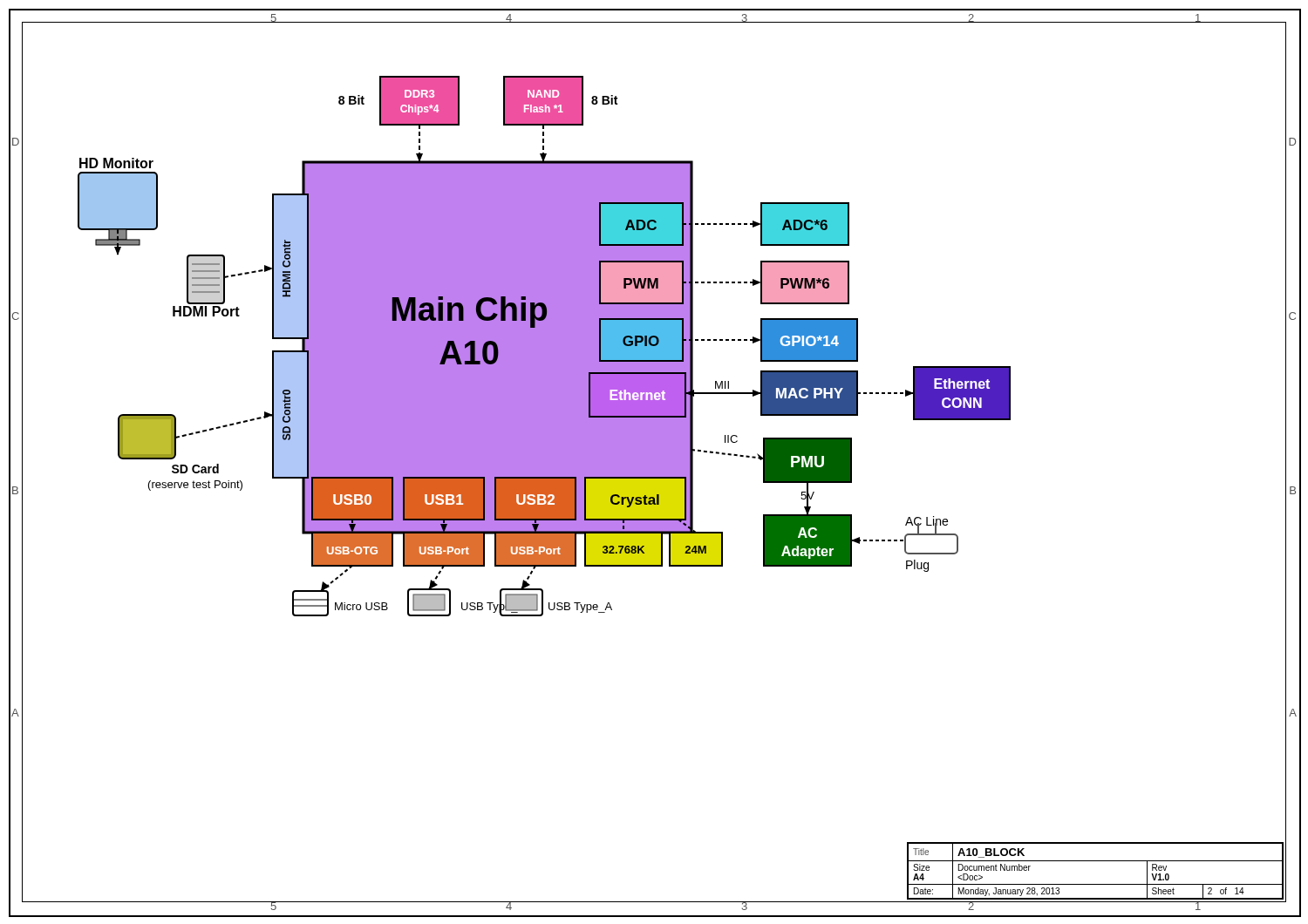This screenshot has width=1308, height=924.
Task: Click on the table containing "Size A4"
Action: point(1095,871)
